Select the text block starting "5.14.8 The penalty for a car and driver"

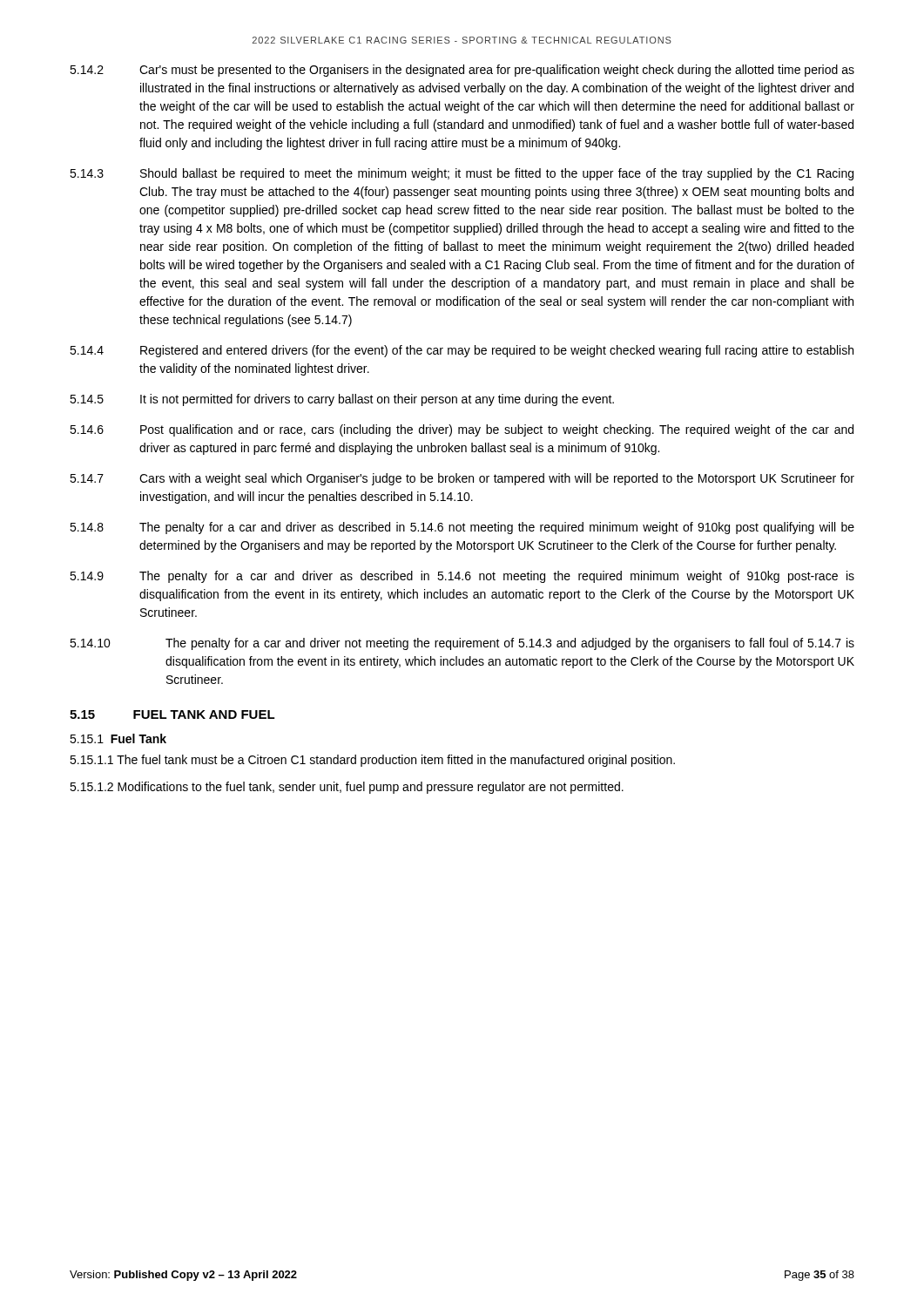[462, 537]
